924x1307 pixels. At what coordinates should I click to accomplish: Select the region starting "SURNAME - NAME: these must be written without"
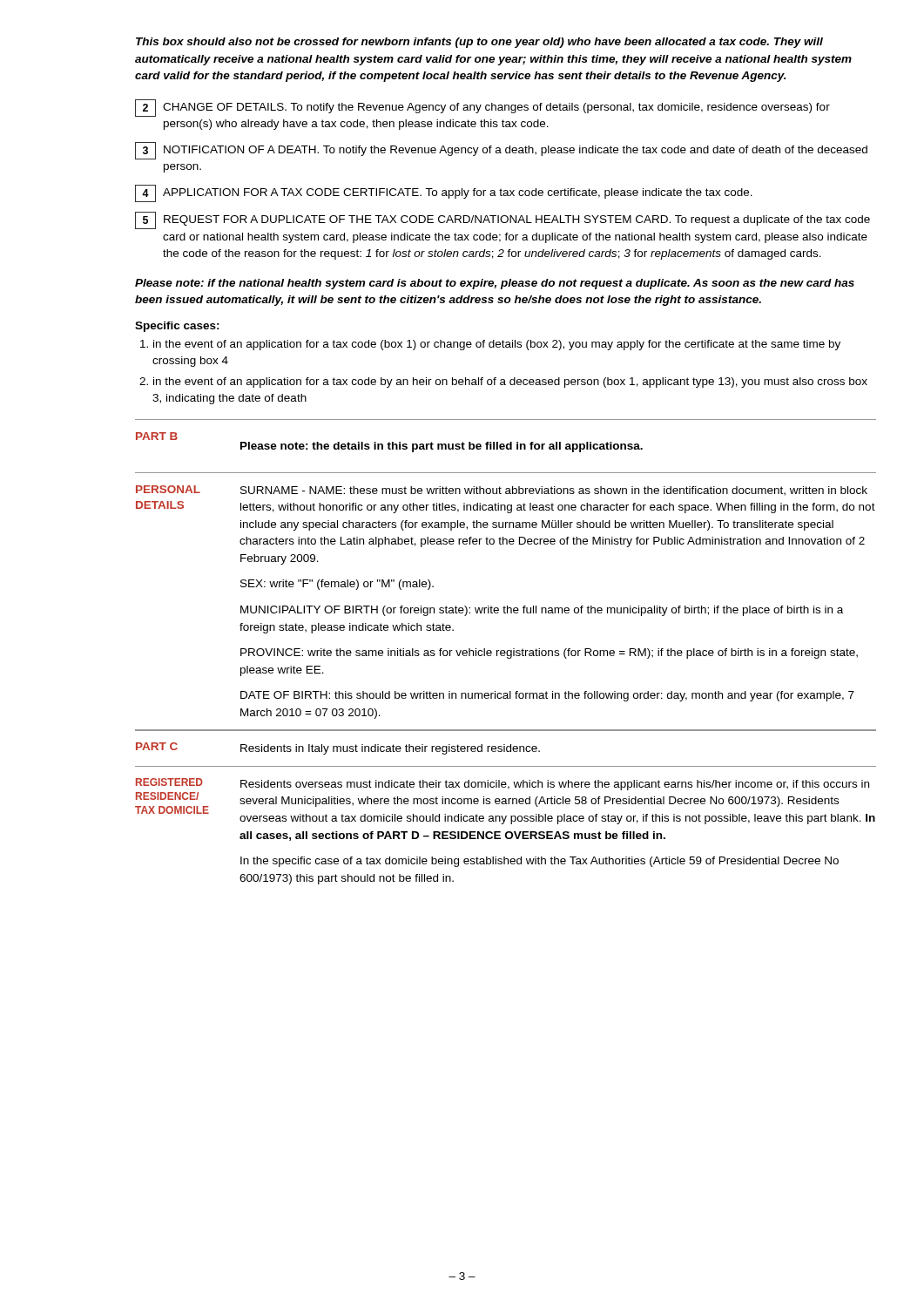557,524
